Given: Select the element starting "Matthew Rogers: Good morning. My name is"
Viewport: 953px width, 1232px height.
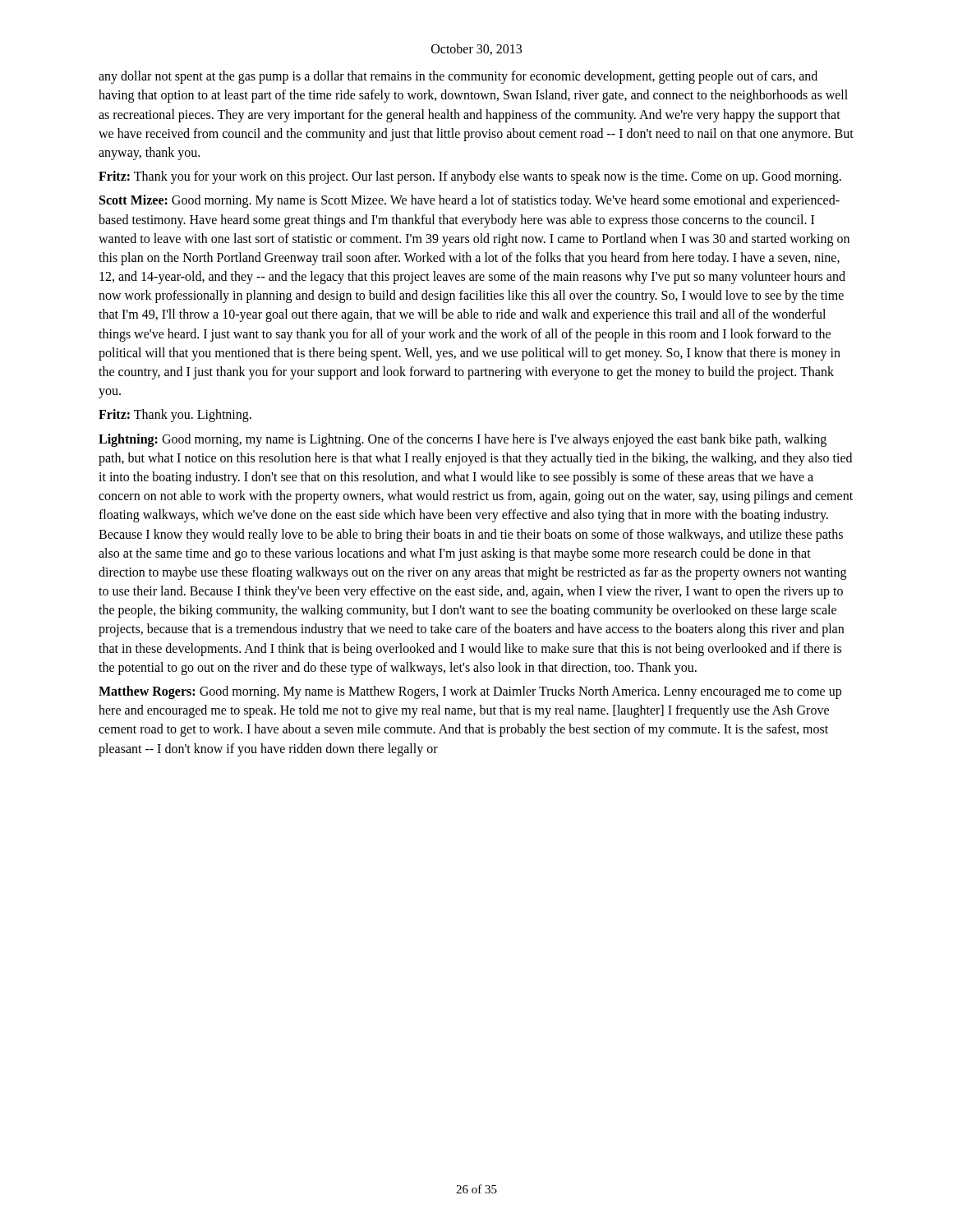Looking at the screenshot, I should (470, 720).
